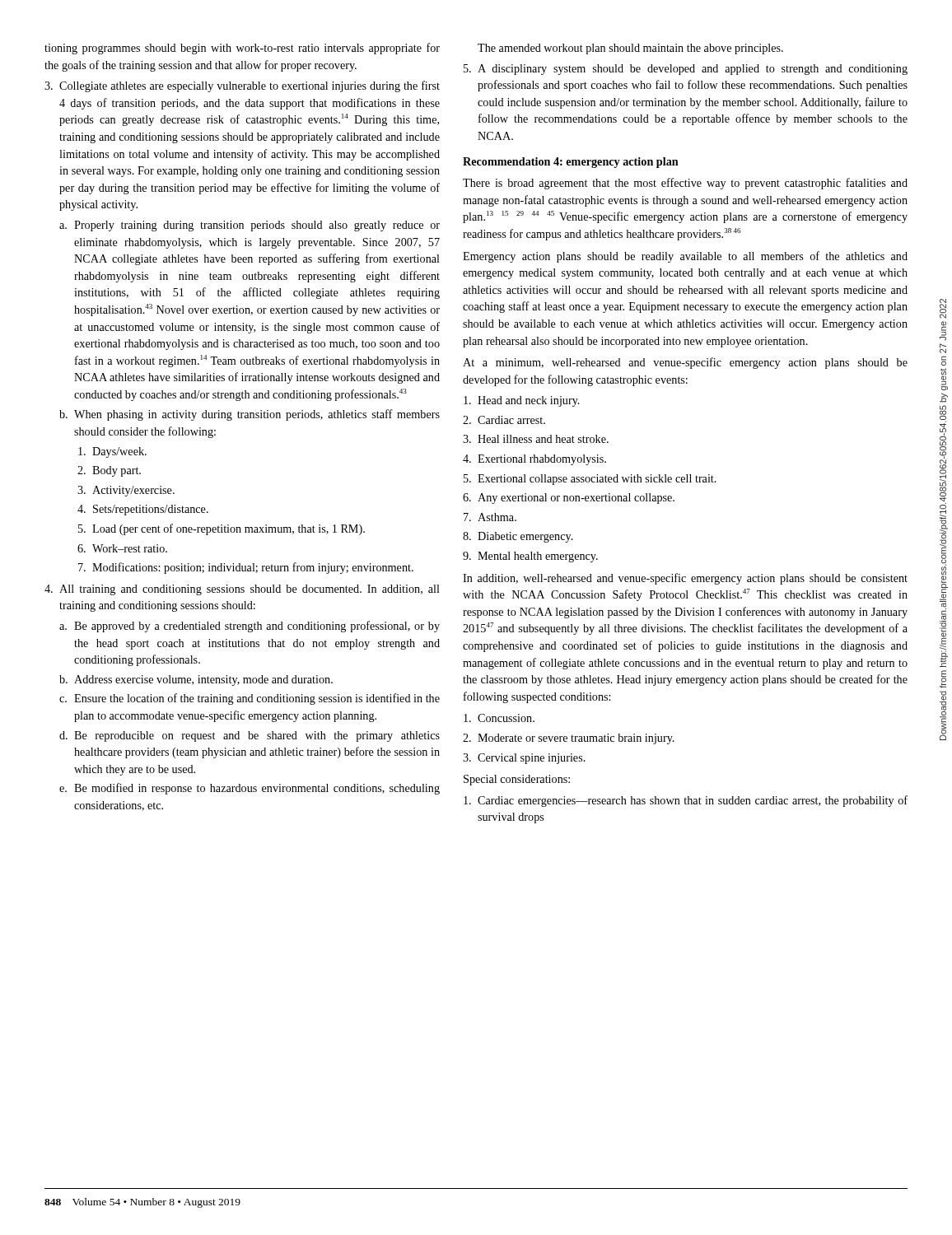This screenshot has height=1235, width=952.
Task: Find "6.Work–rest ratio." on this page
Action: [x=122, y=548]
